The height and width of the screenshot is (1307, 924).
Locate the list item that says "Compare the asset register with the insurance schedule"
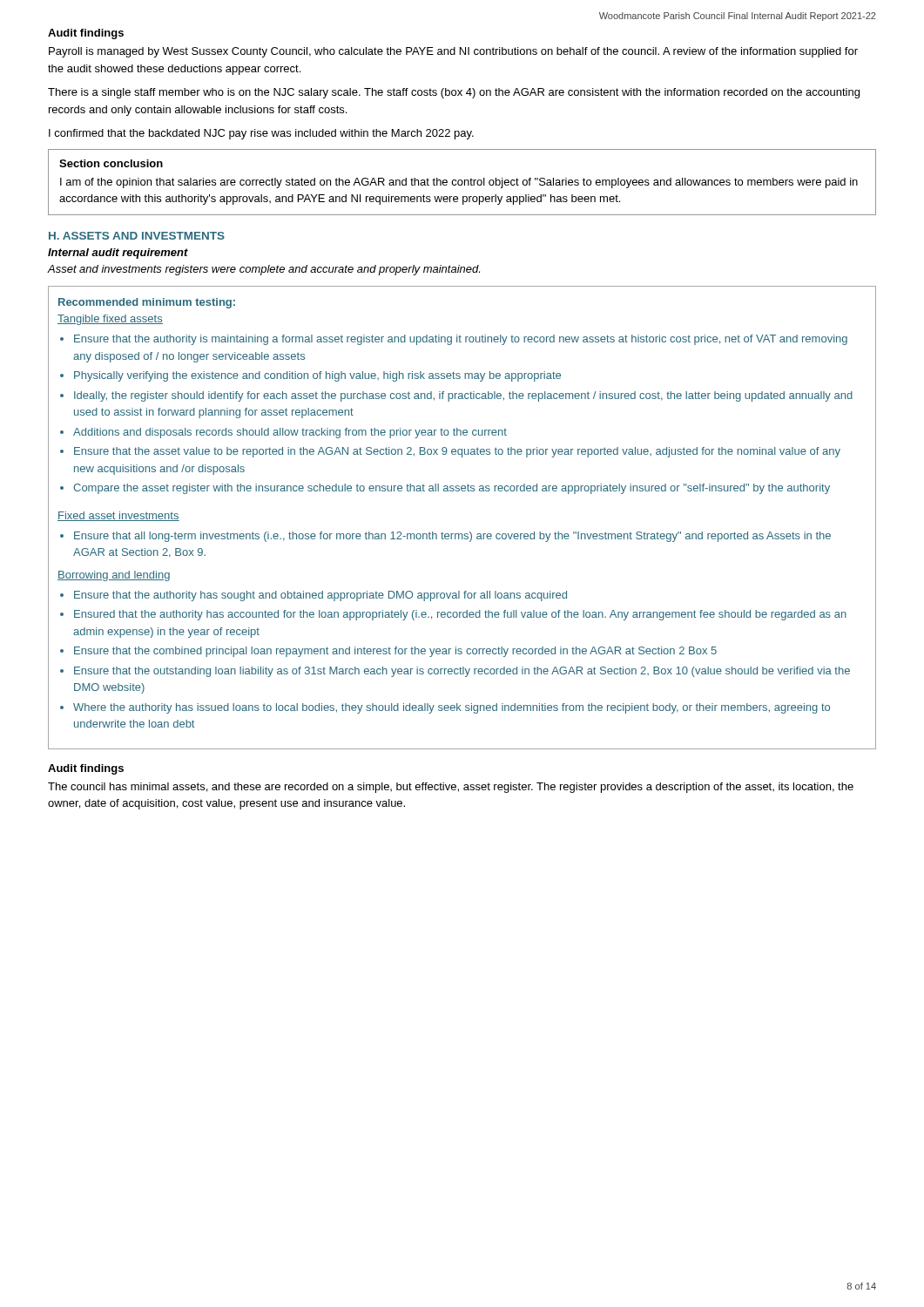pos(452,488)
